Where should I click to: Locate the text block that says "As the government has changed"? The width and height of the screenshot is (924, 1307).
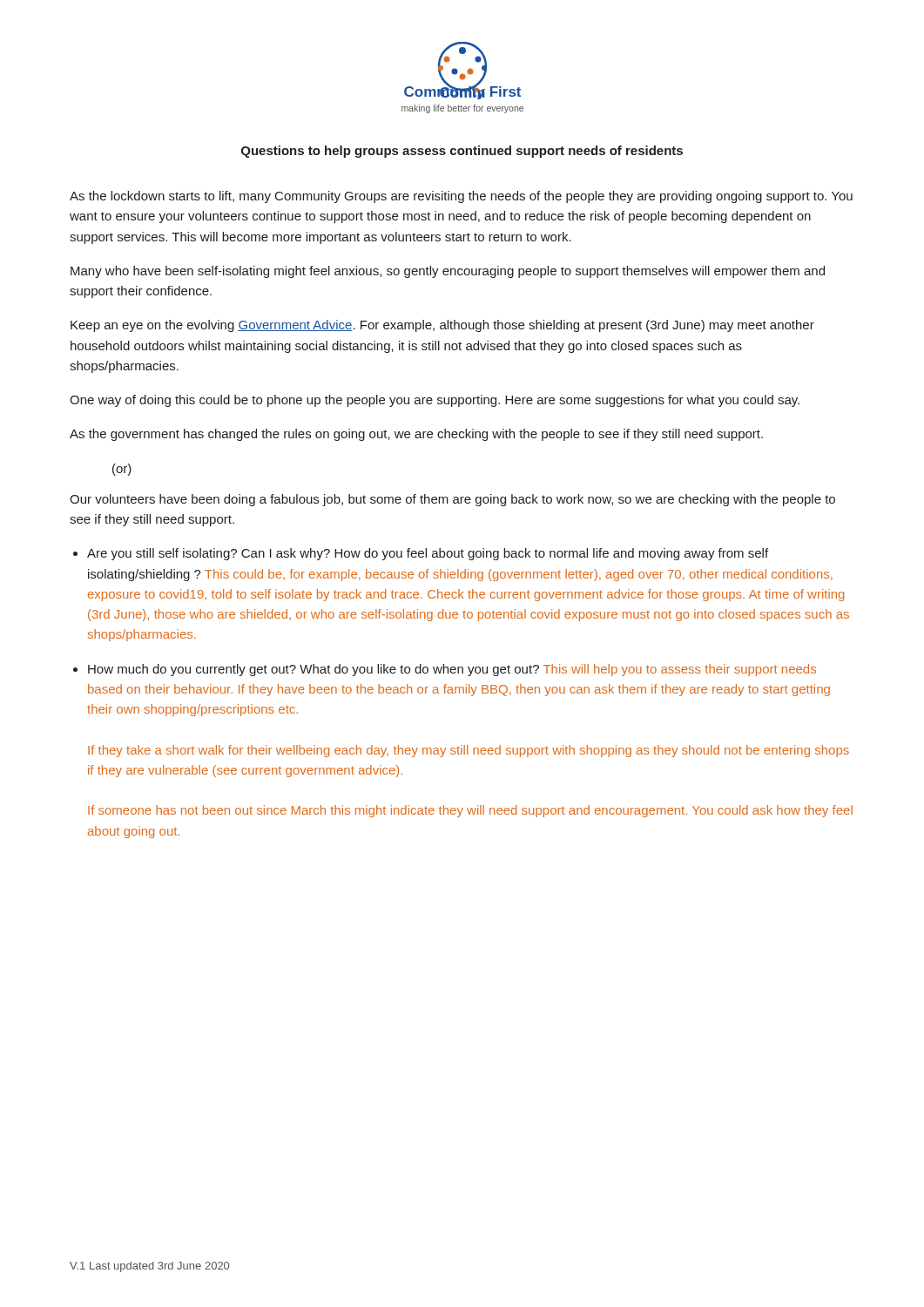417,434
